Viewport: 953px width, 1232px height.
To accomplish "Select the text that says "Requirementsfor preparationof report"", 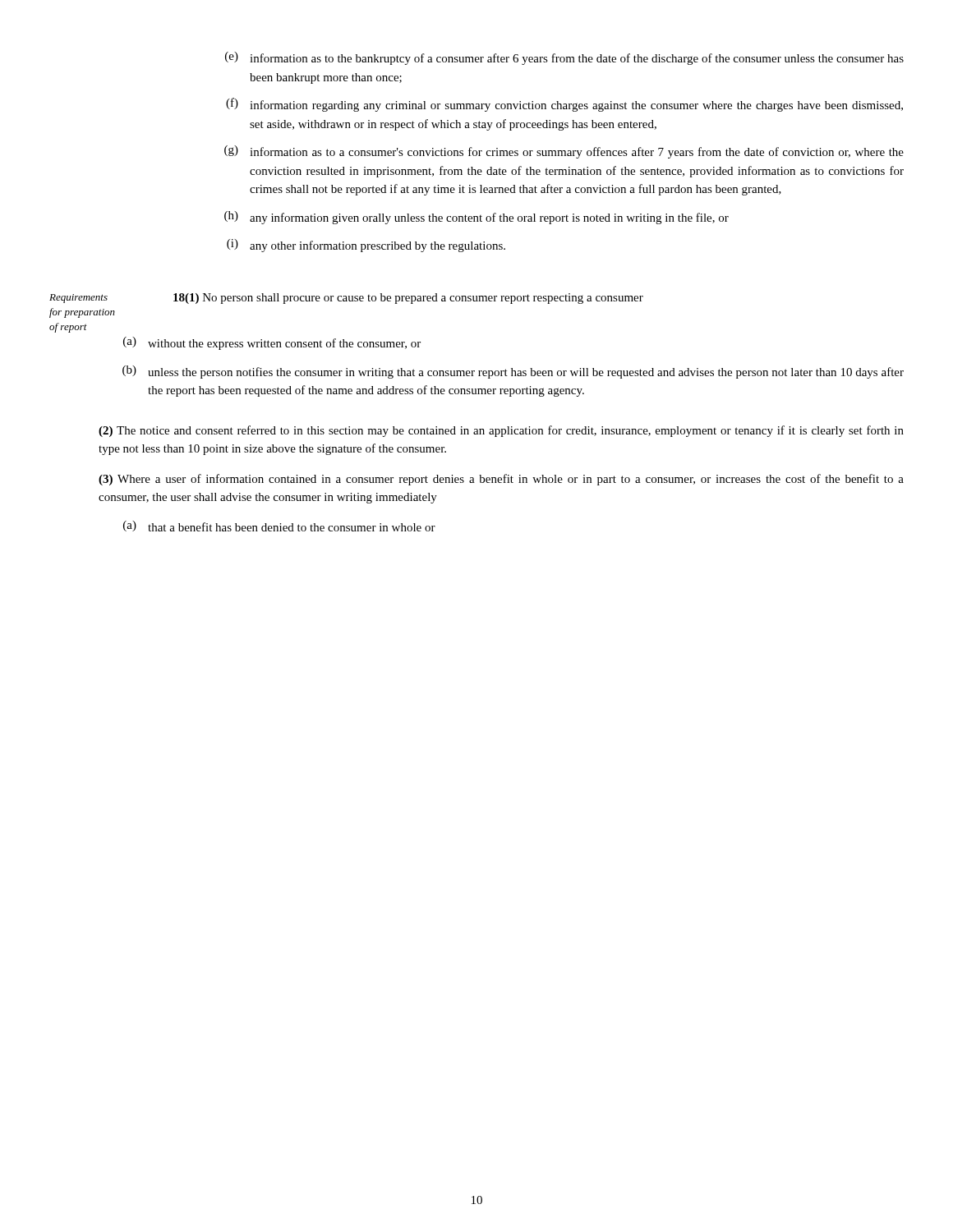I will (x=82, y=311).
